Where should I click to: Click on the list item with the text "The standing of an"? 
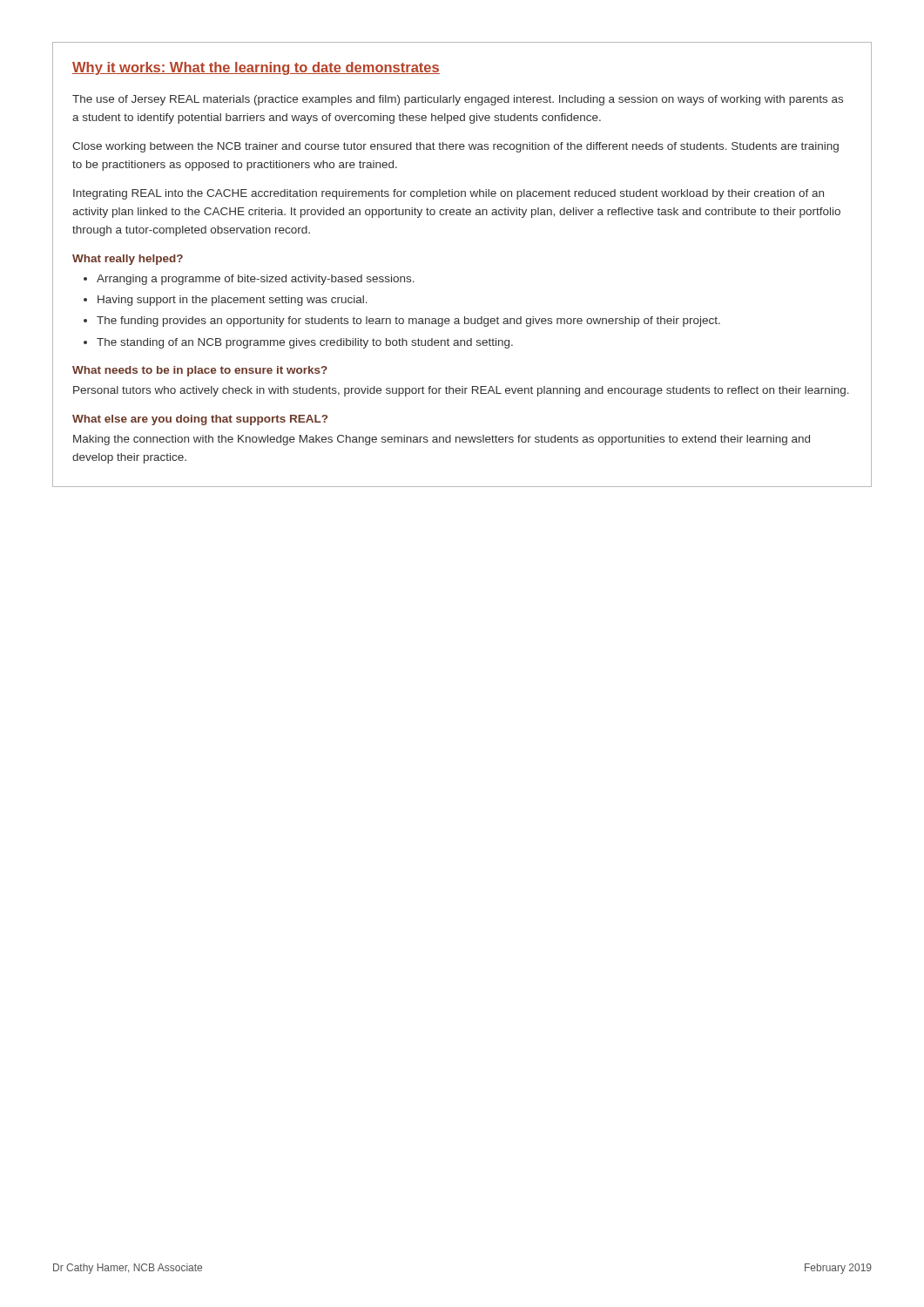point(474,342)
